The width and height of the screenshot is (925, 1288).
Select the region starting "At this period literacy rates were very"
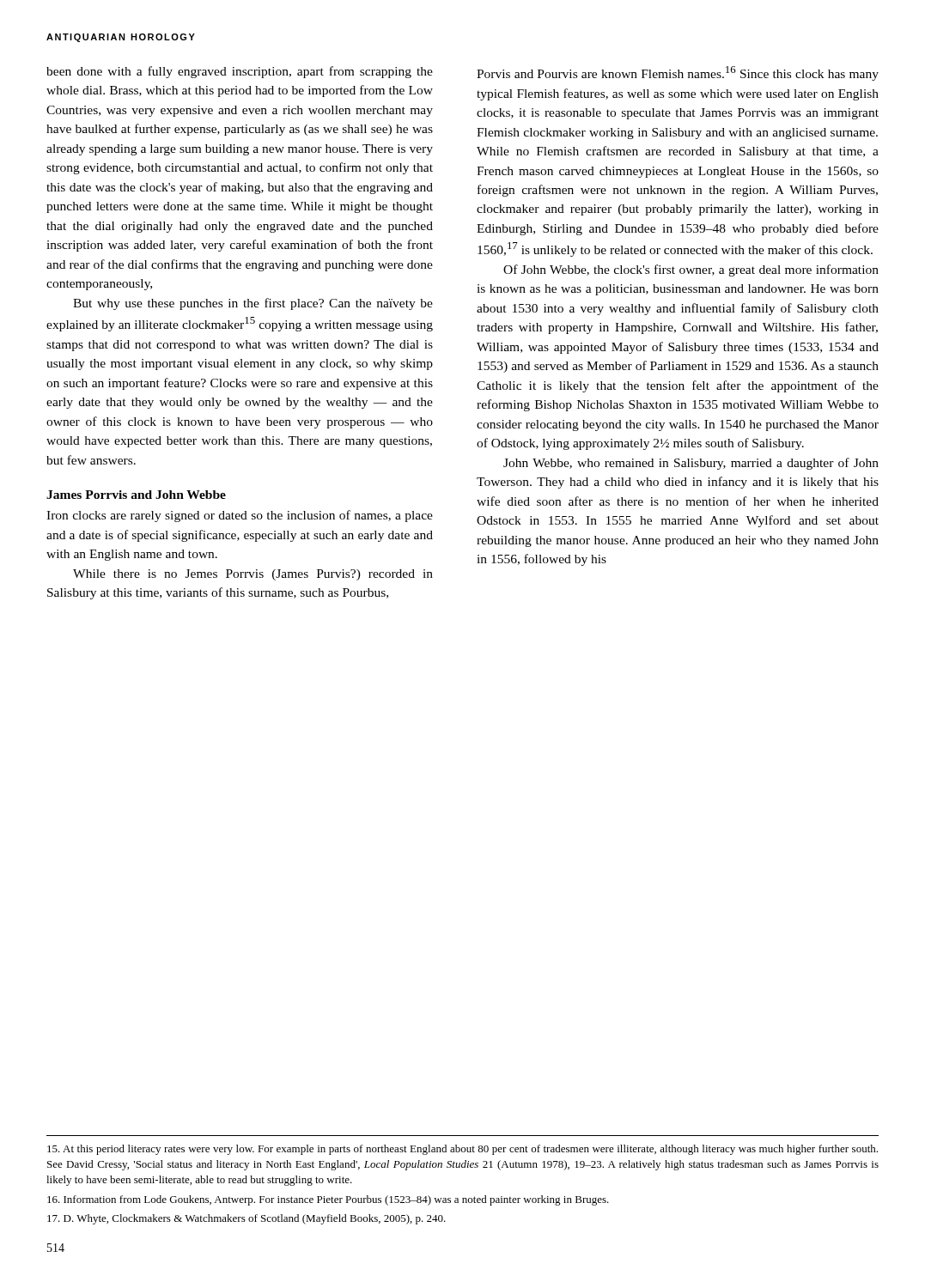(462, 1165)
